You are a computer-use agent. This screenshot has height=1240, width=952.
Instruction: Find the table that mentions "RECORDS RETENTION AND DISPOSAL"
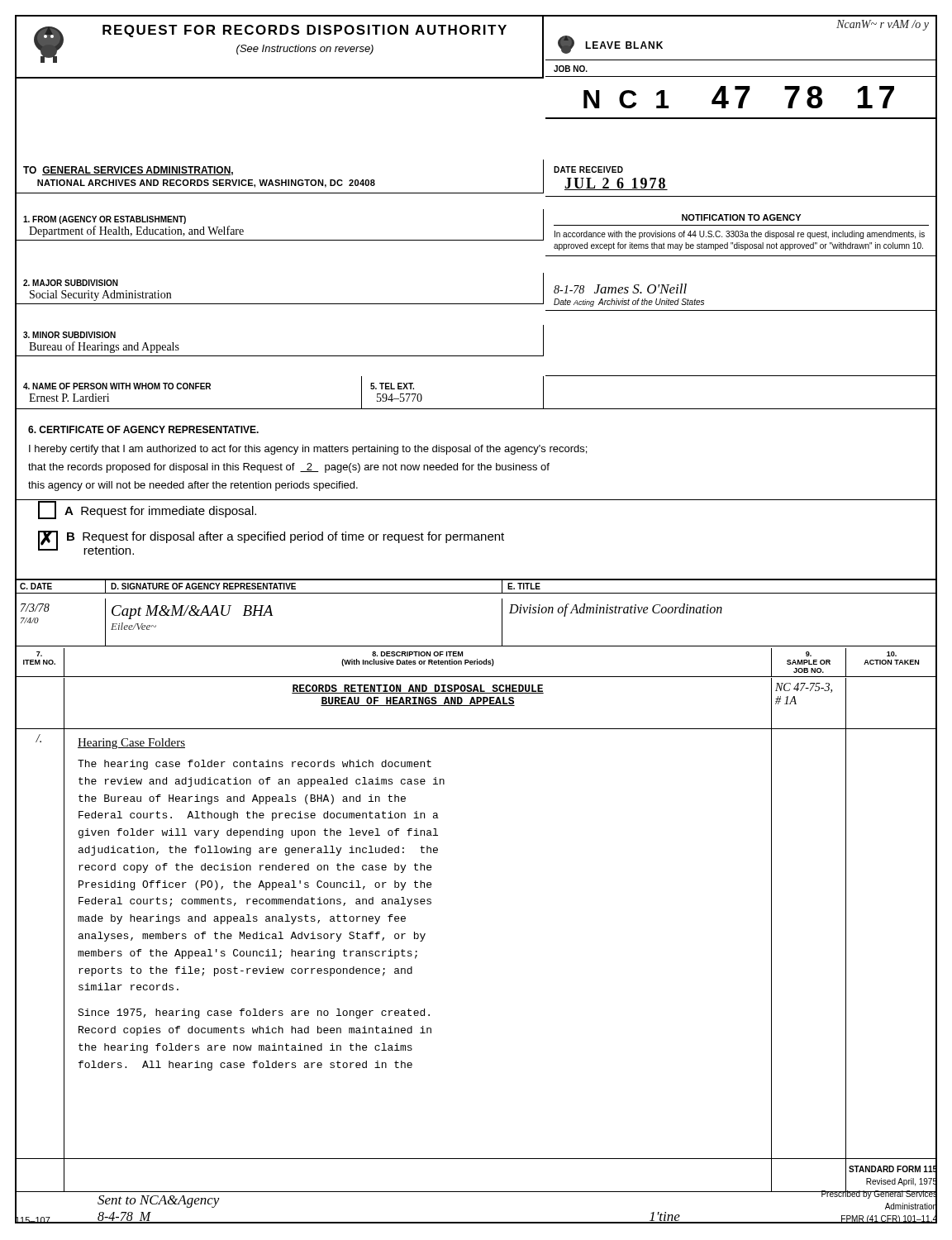coord(476,704)
